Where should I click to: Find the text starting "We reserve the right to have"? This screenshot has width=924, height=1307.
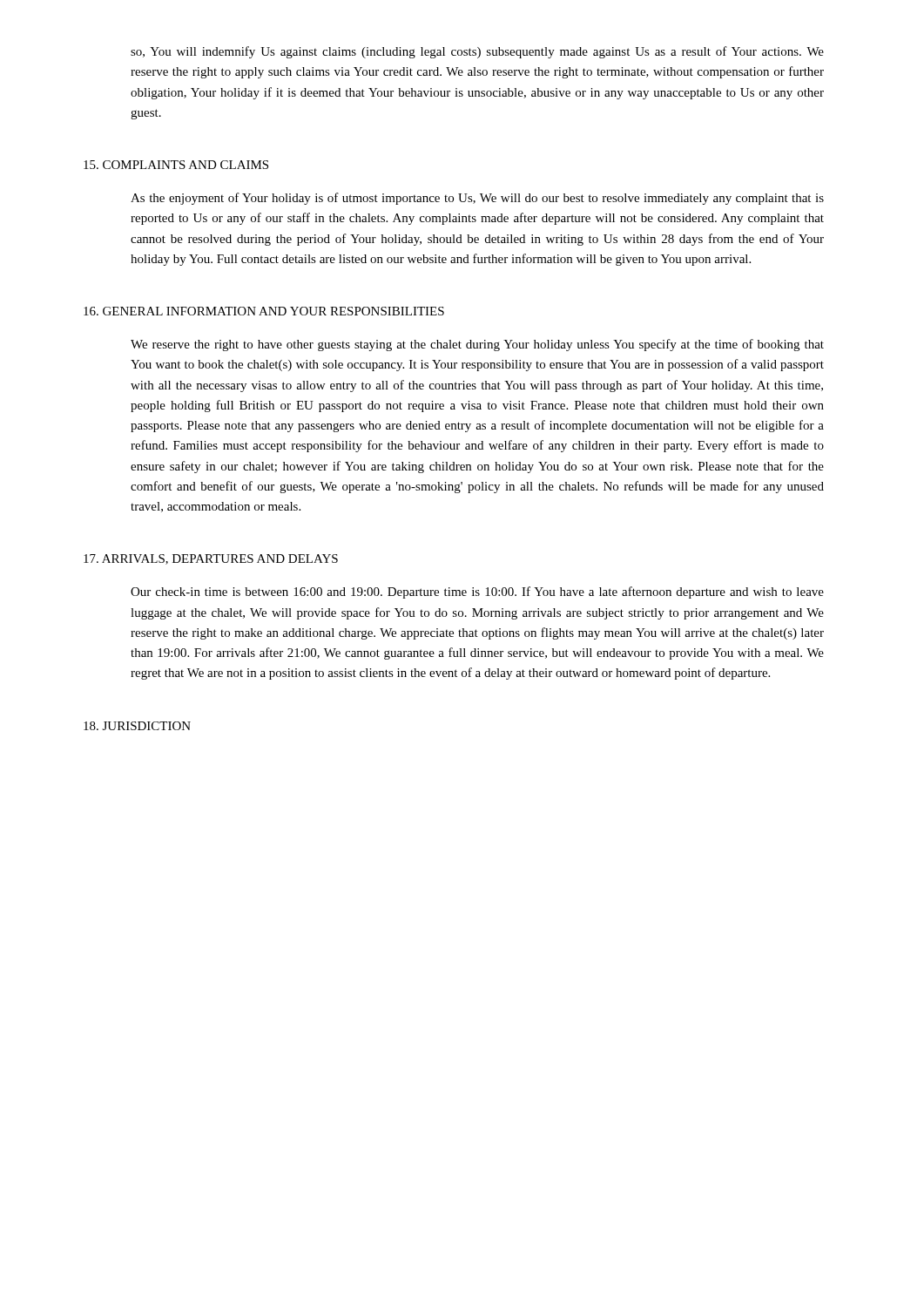[x=477, y=425]
